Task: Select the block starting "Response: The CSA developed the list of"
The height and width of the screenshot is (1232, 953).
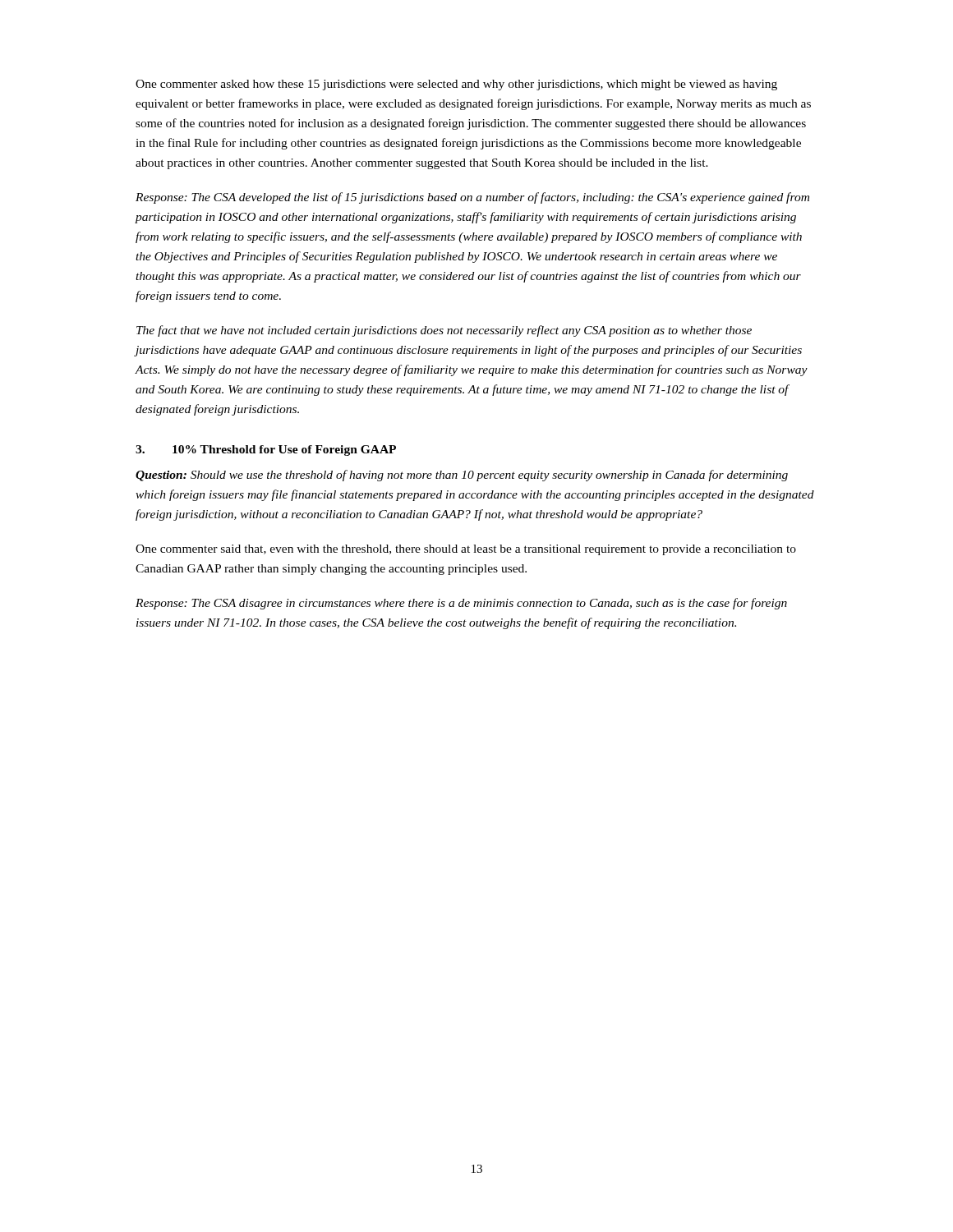Action: pos(473,246)
